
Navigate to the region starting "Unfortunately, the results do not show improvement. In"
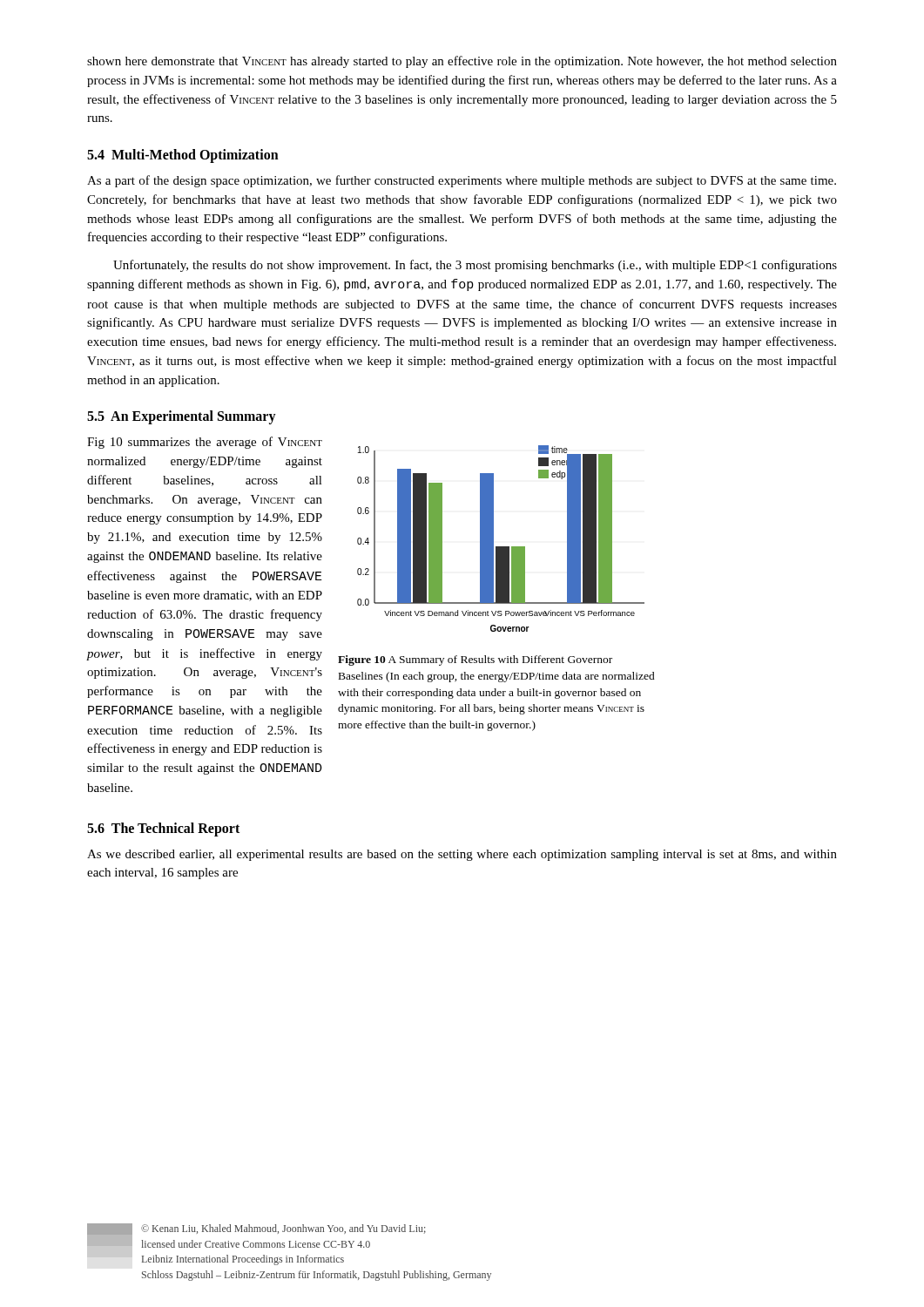[x=462, y=322]
